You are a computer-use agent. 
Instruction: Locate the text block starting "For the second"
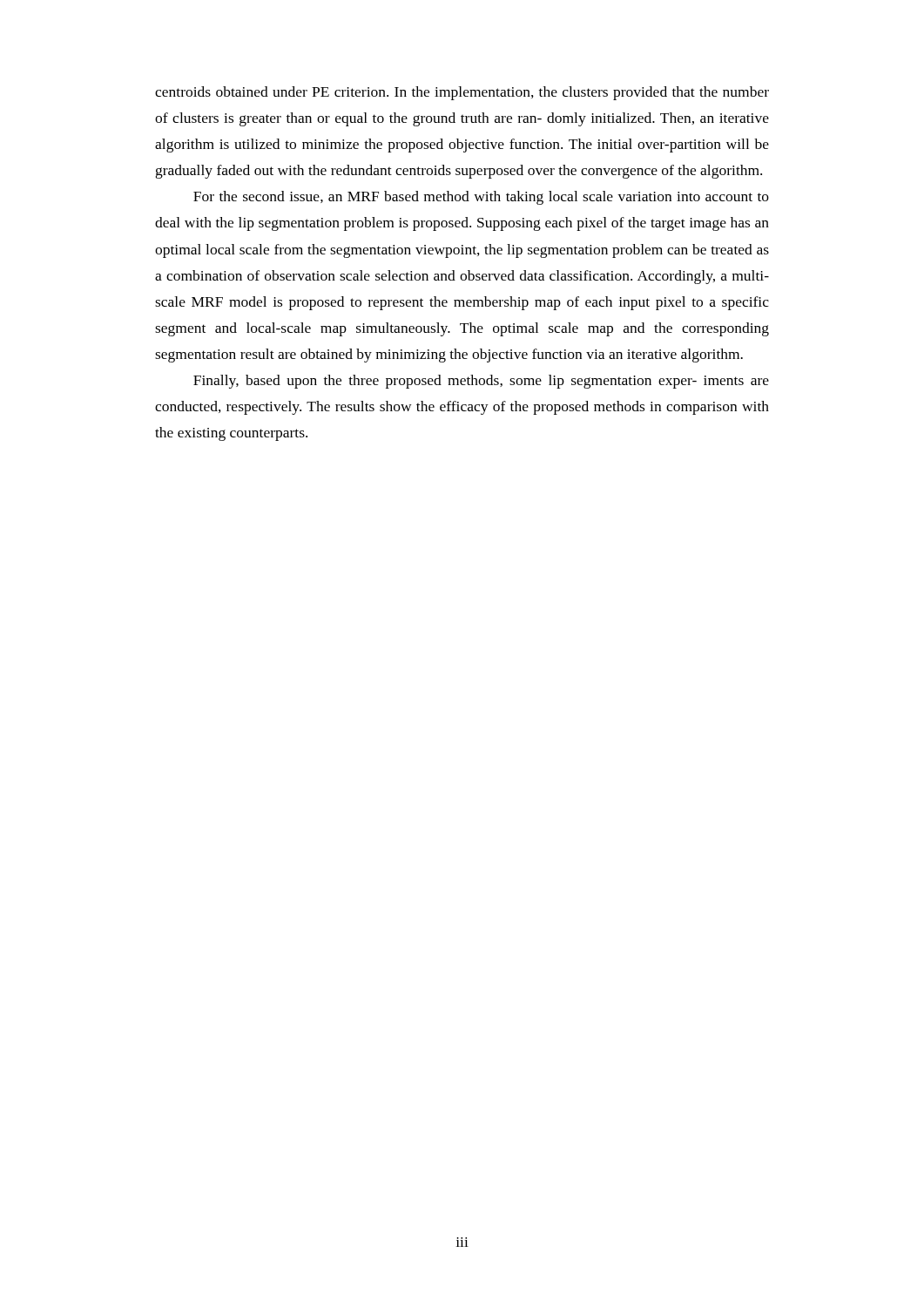pos(462,275)
